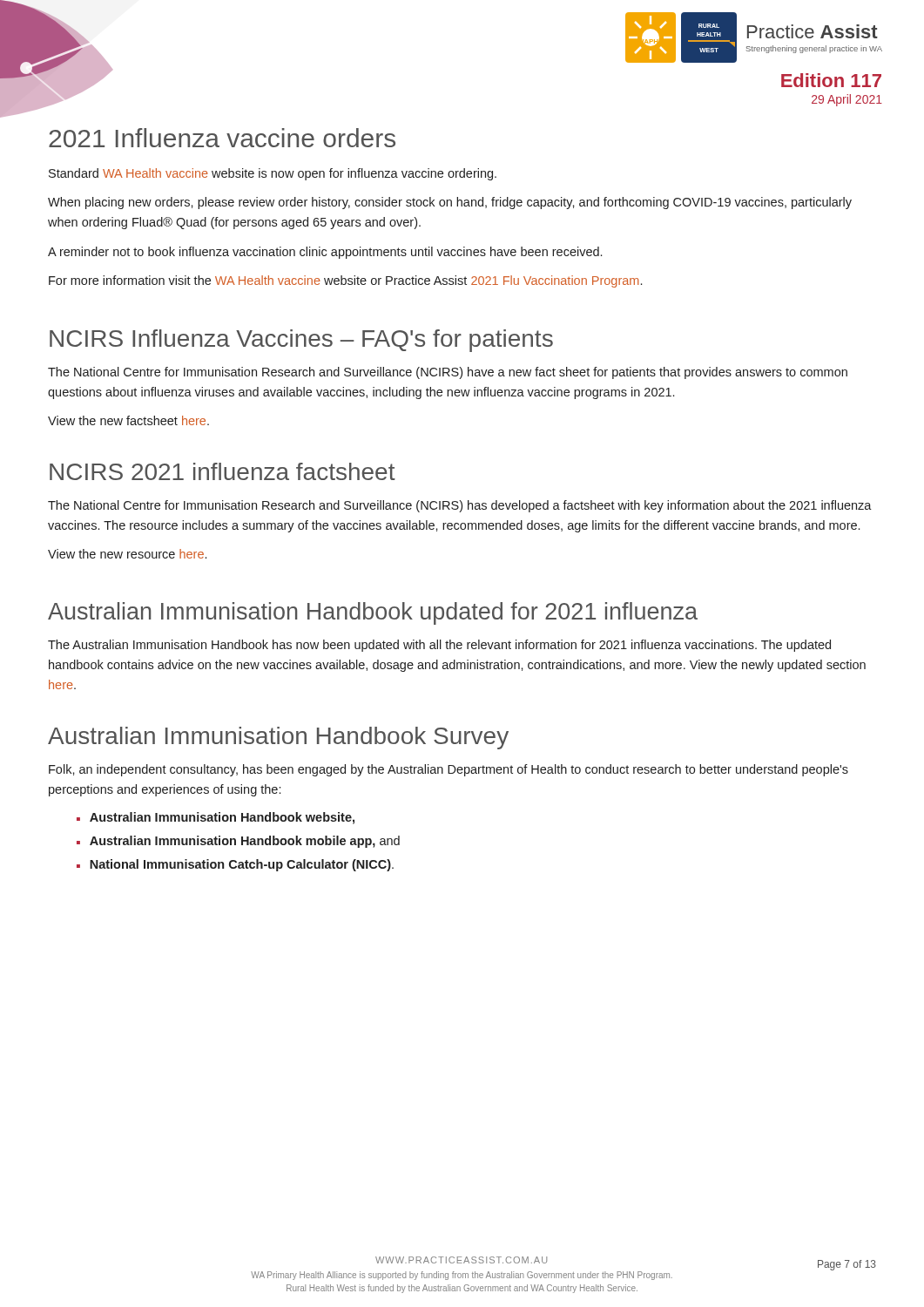Point to the region starting "View the new factsheet here."

(129, 421)
